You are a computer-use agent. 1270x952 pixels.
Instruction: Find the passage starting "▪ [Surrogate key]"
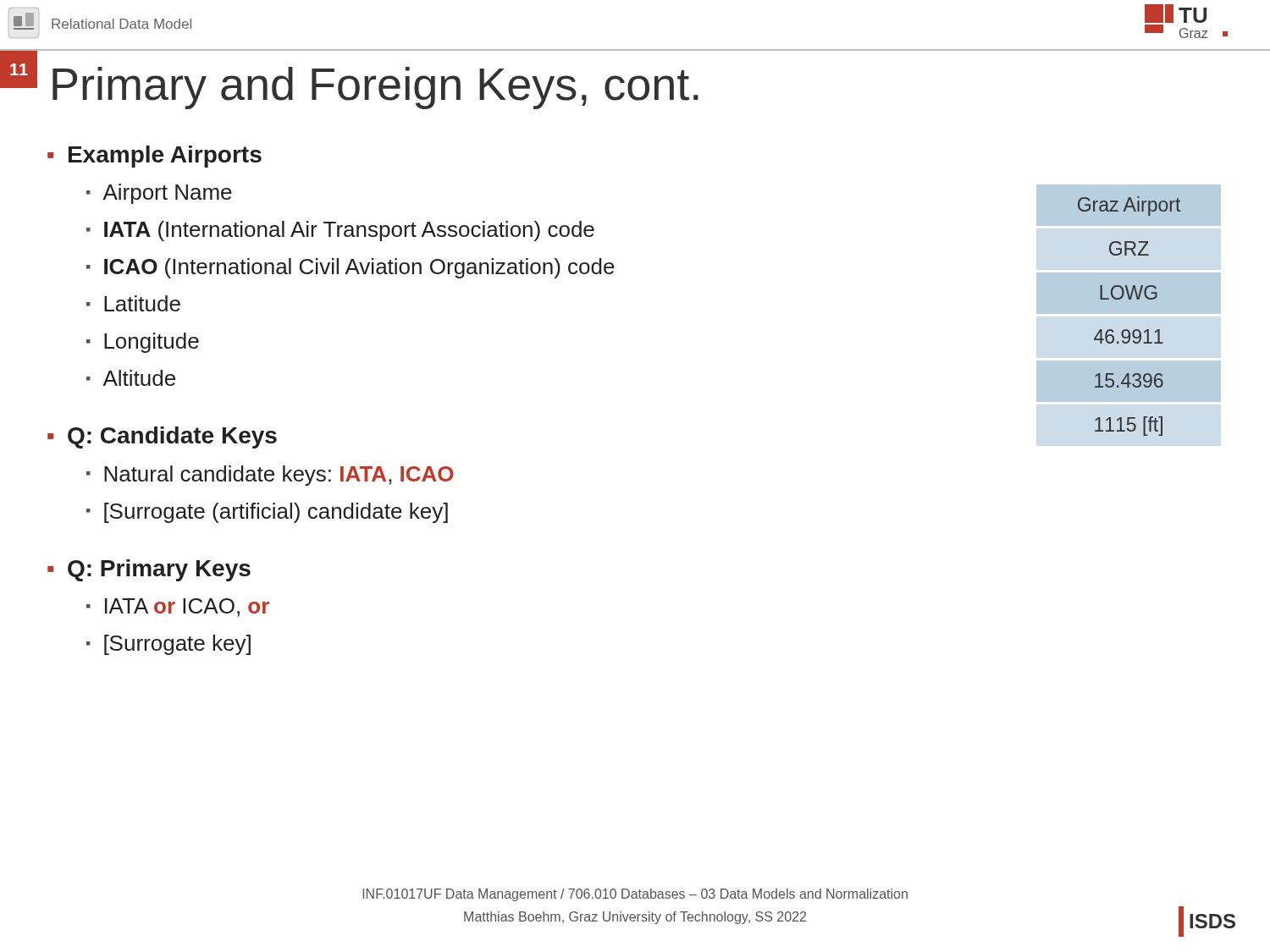(169, 643)
